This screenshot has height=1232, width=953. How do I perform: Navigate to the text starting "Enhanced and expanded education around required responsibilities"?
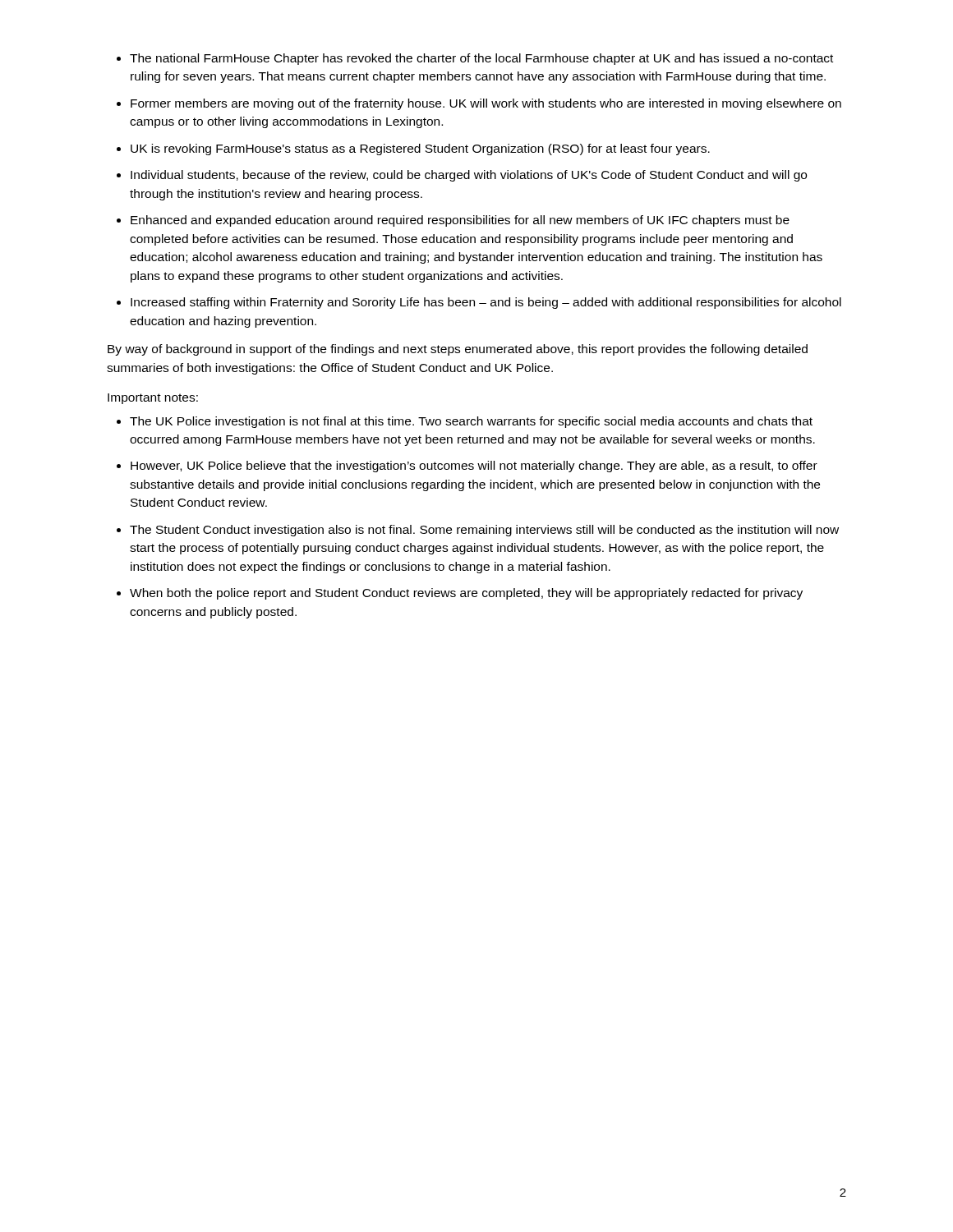coord(488,248)
